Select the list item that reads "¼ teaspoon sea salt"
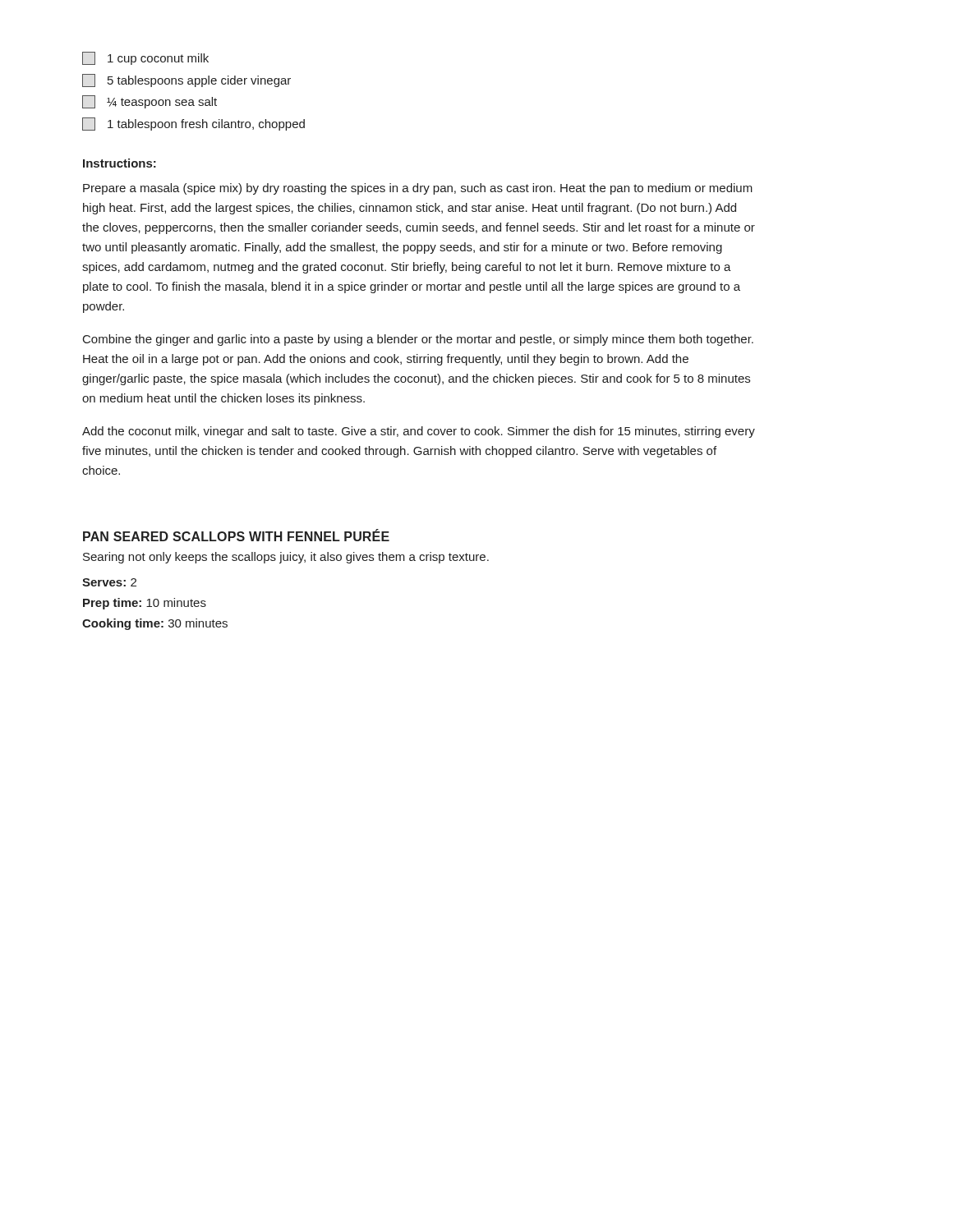Viewport: 953px width, 1232px height. tap(150, 102)
